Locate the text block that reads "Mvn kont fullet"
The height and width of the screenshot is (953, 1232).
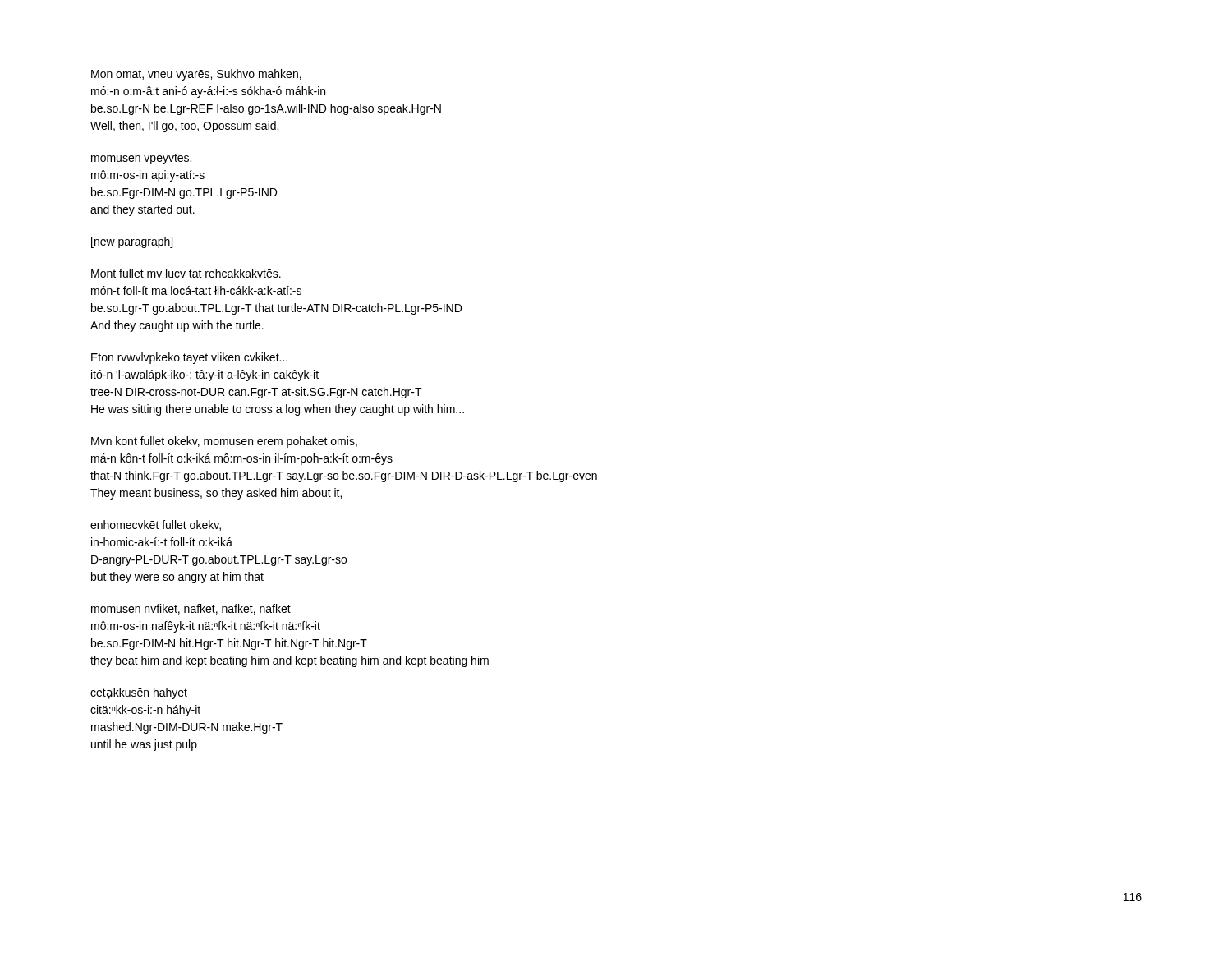[x=460, y=467]
